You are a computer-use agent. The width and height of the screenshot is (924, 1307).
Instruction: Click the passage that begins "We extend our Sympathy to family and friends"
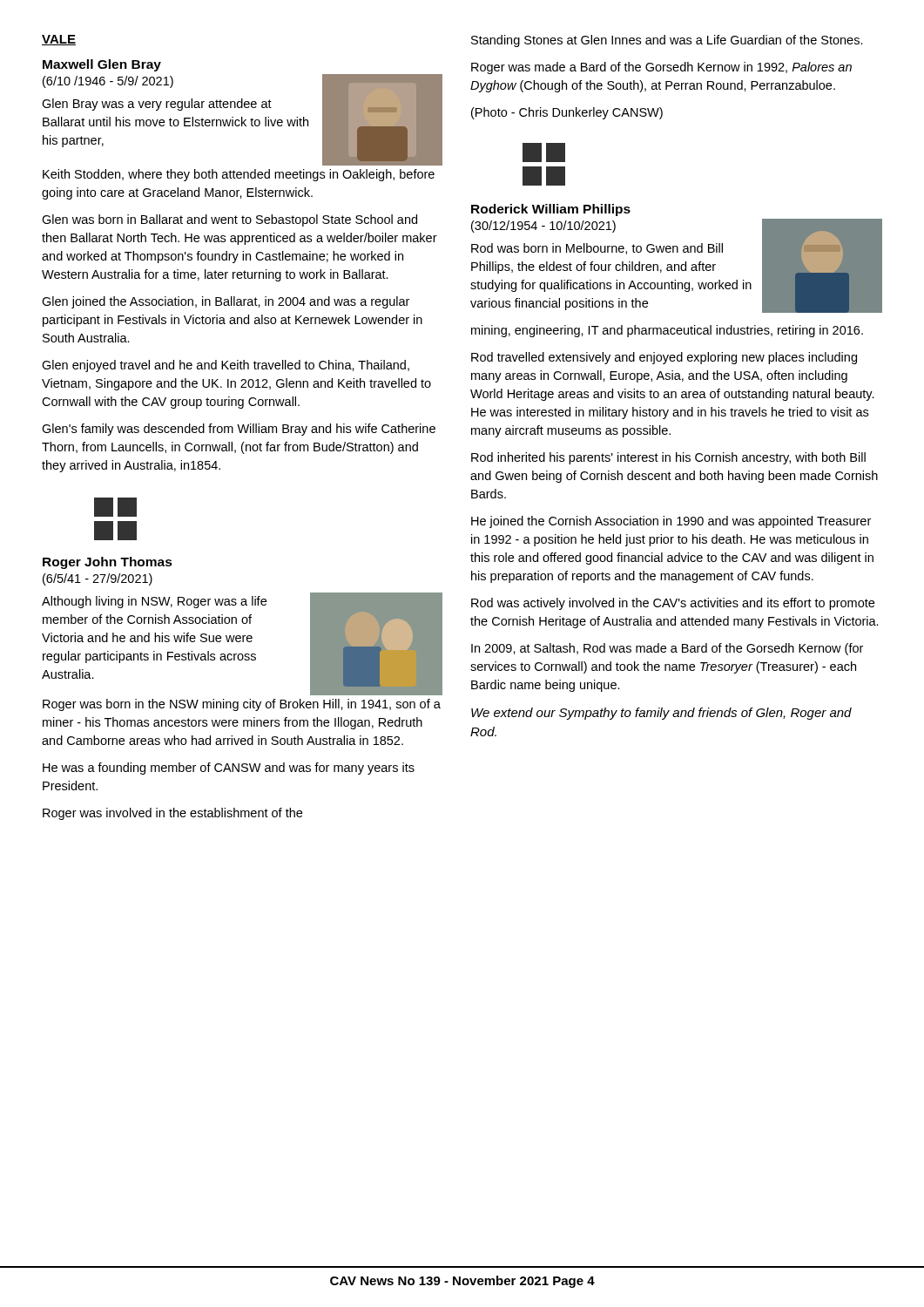coord(661,722)
